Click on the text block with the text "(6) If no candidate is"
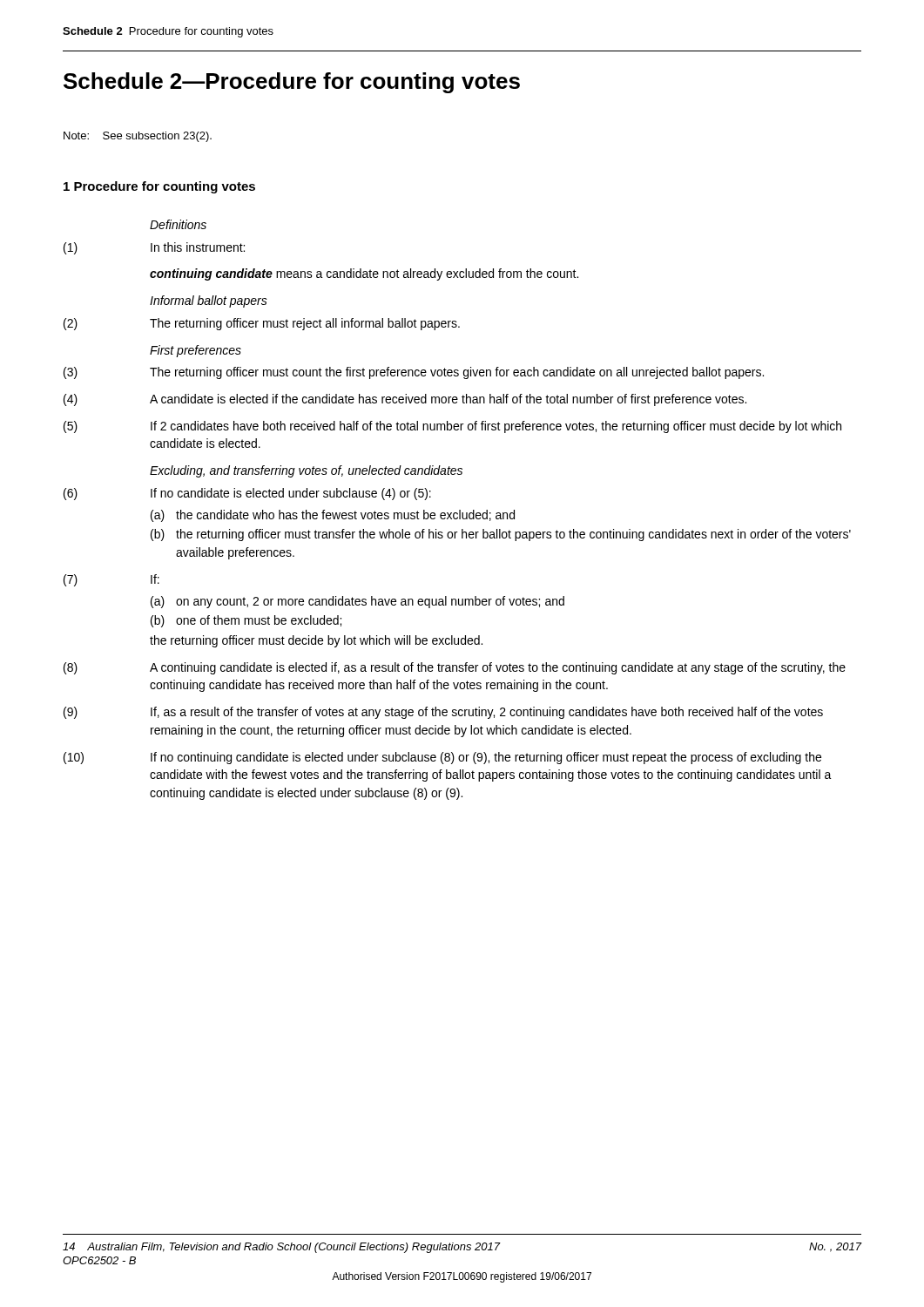 pos(247,493)
